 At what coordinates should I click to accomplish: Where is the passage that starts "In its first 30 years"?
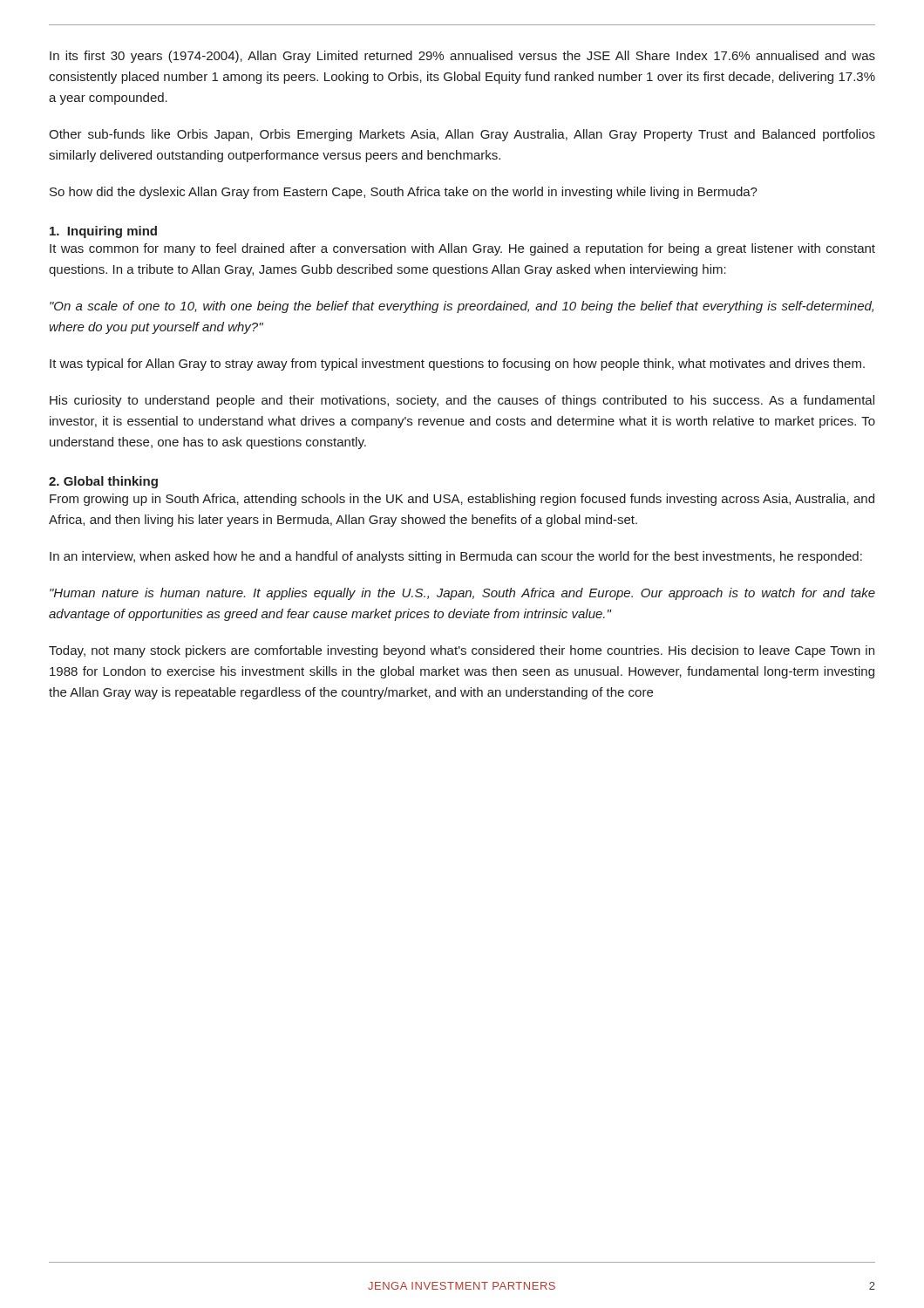[x=462, y=77]
